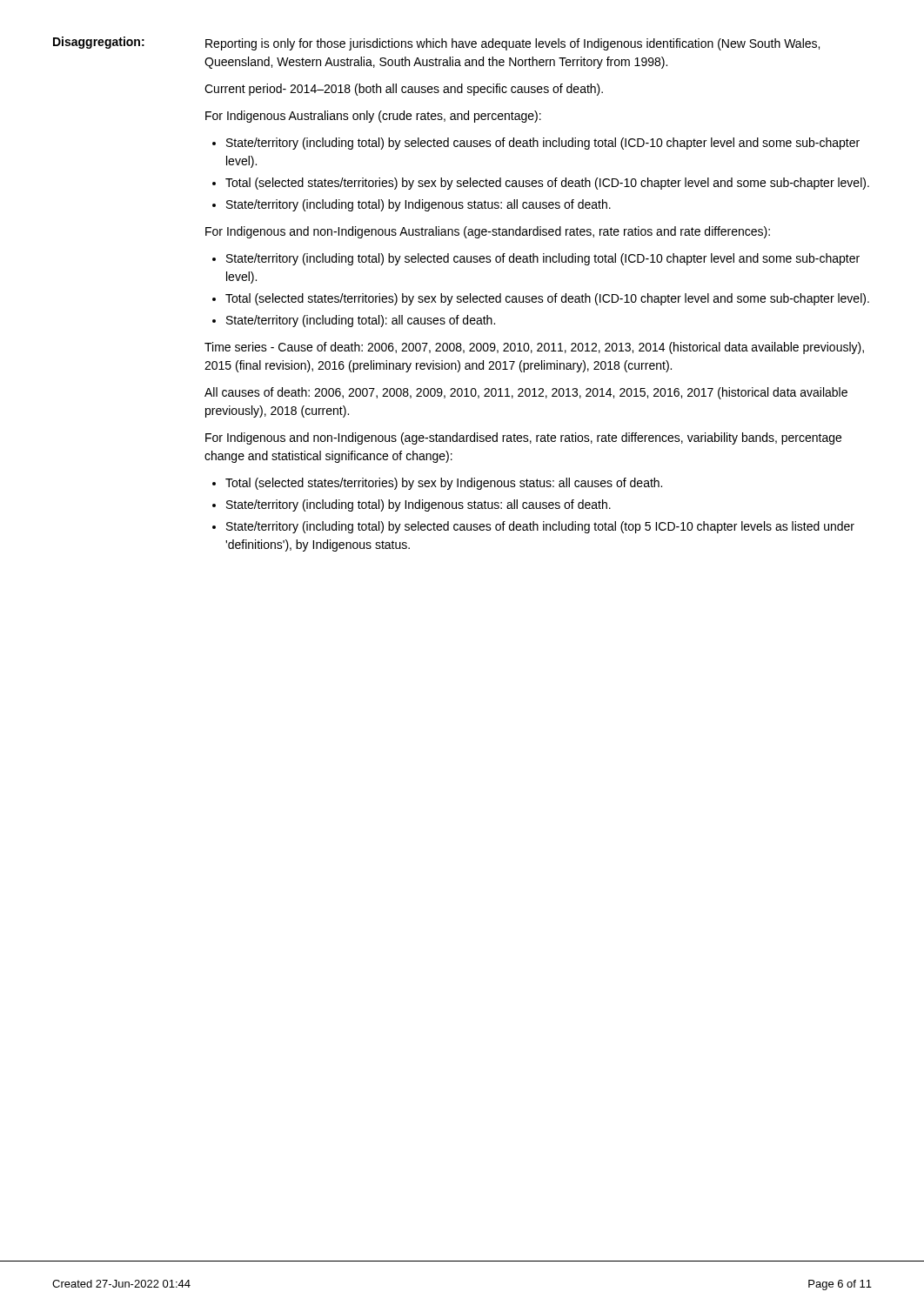Find the text block that says "Reporting is only for those jurisdictions which have"
This screenshot has height=1305, width=924.
pos(538,295)
